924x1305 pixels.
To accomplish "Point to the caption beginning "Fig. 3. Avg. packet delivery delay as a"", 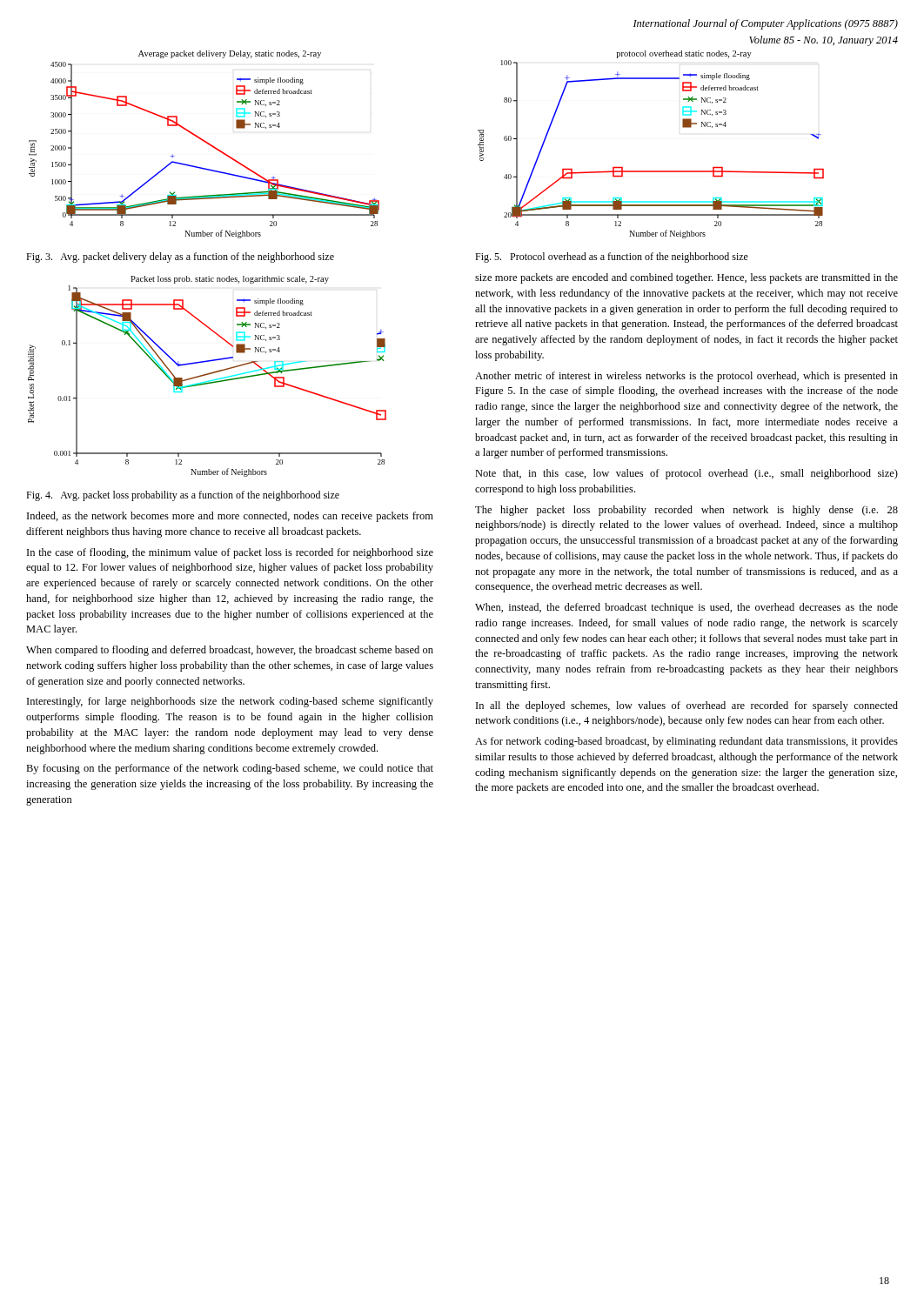I will click(x=180, y=257).
